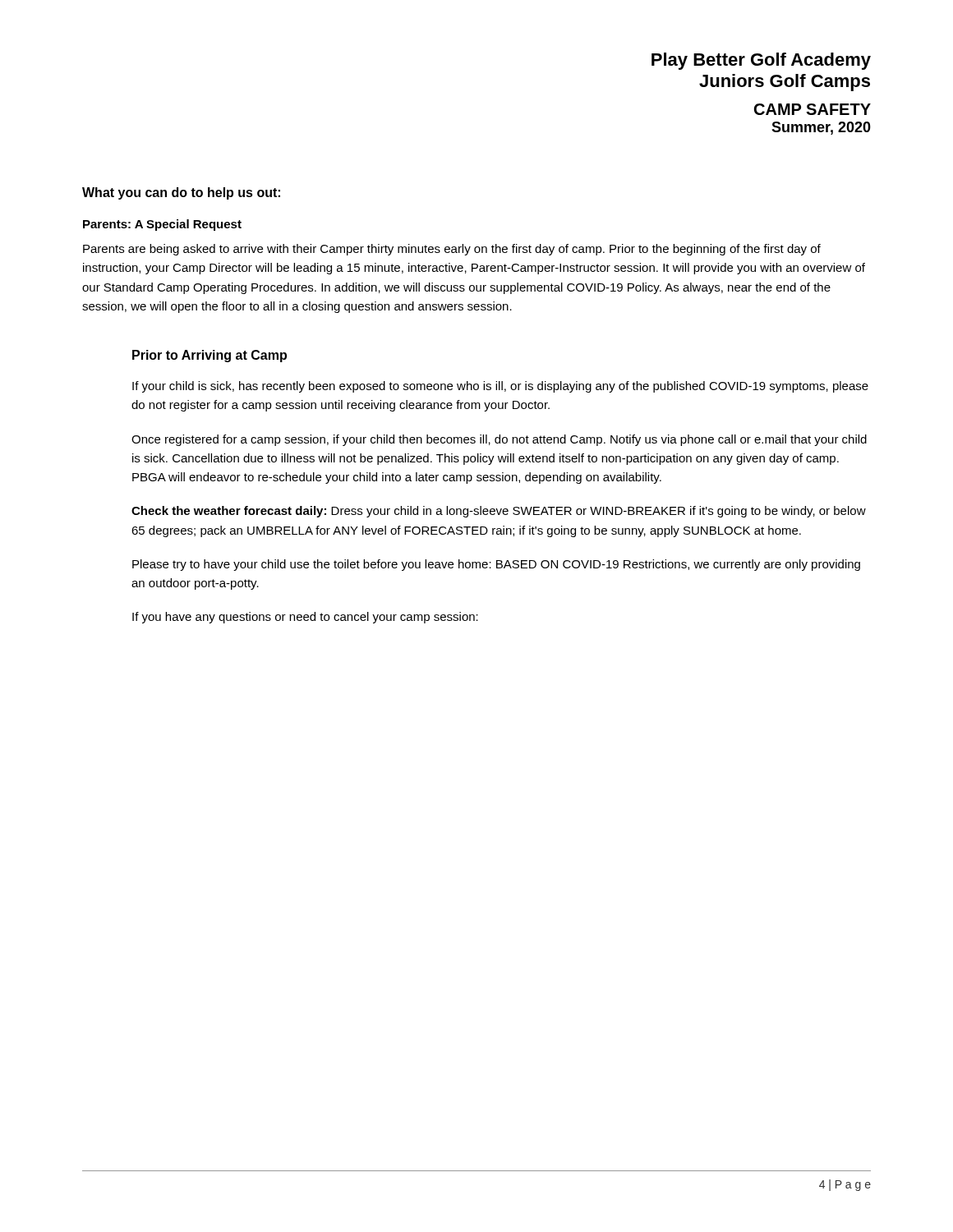Navigate to the region starting "Parents are being asked to arrive with their"
This screenshot has width=953, height=1232.
coord(474,277)
